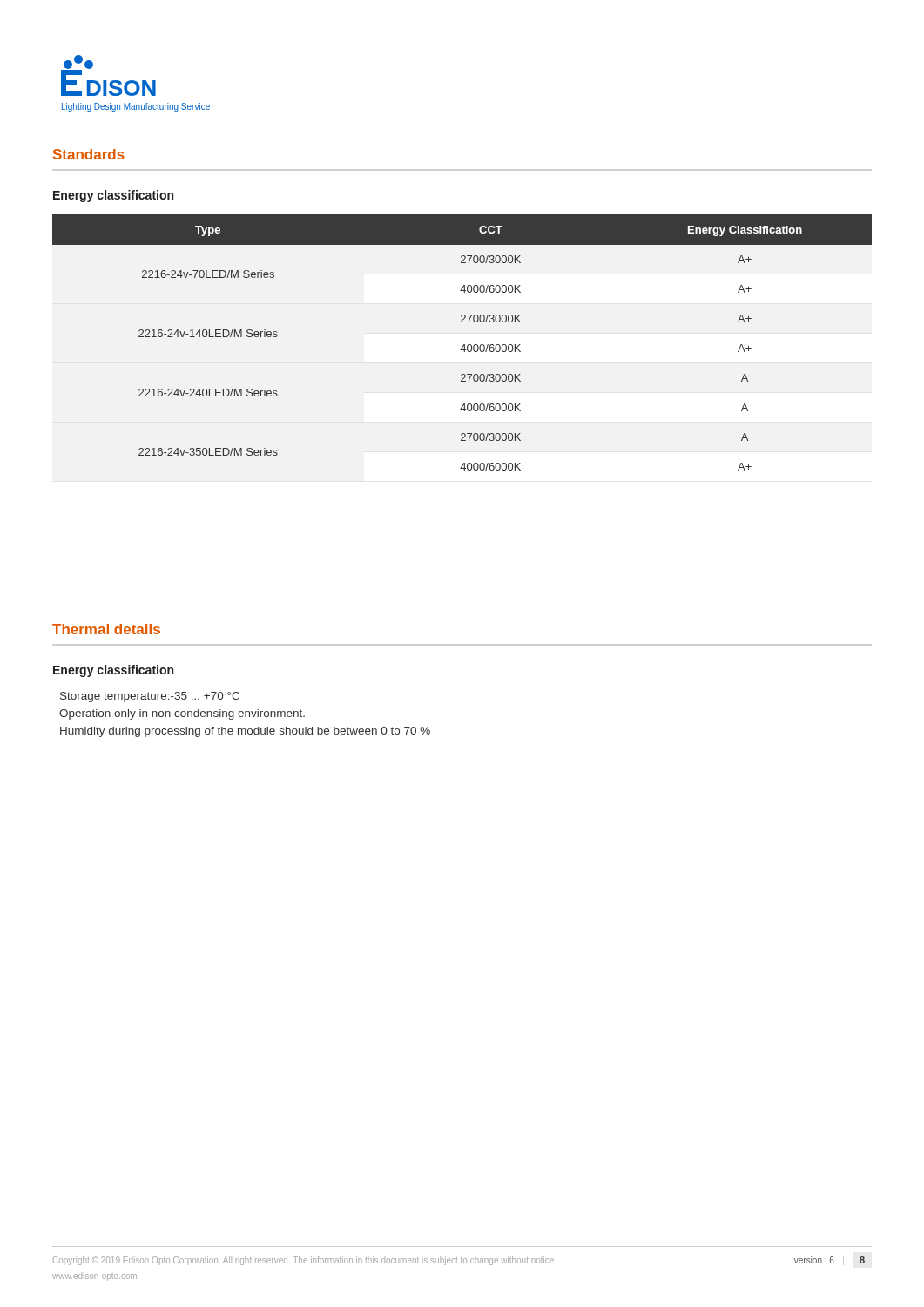Viewport: 924px width, 1307px height.
Task: Locate the block of text that opens with "Storage temperature:-35 ..."
Action: (150, 696)
